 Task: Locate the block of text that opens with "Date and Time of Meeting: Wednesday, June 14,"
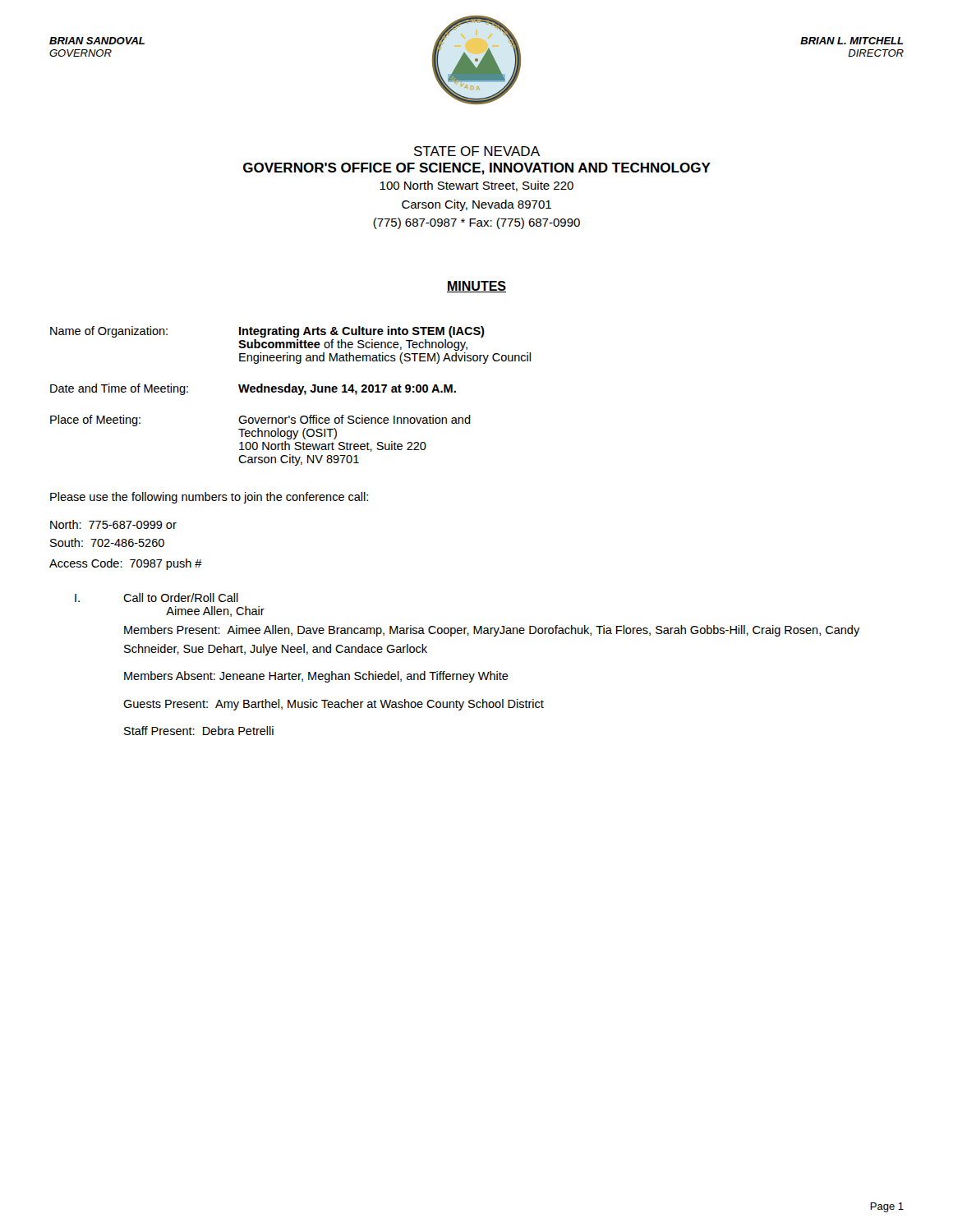(253, 389)
